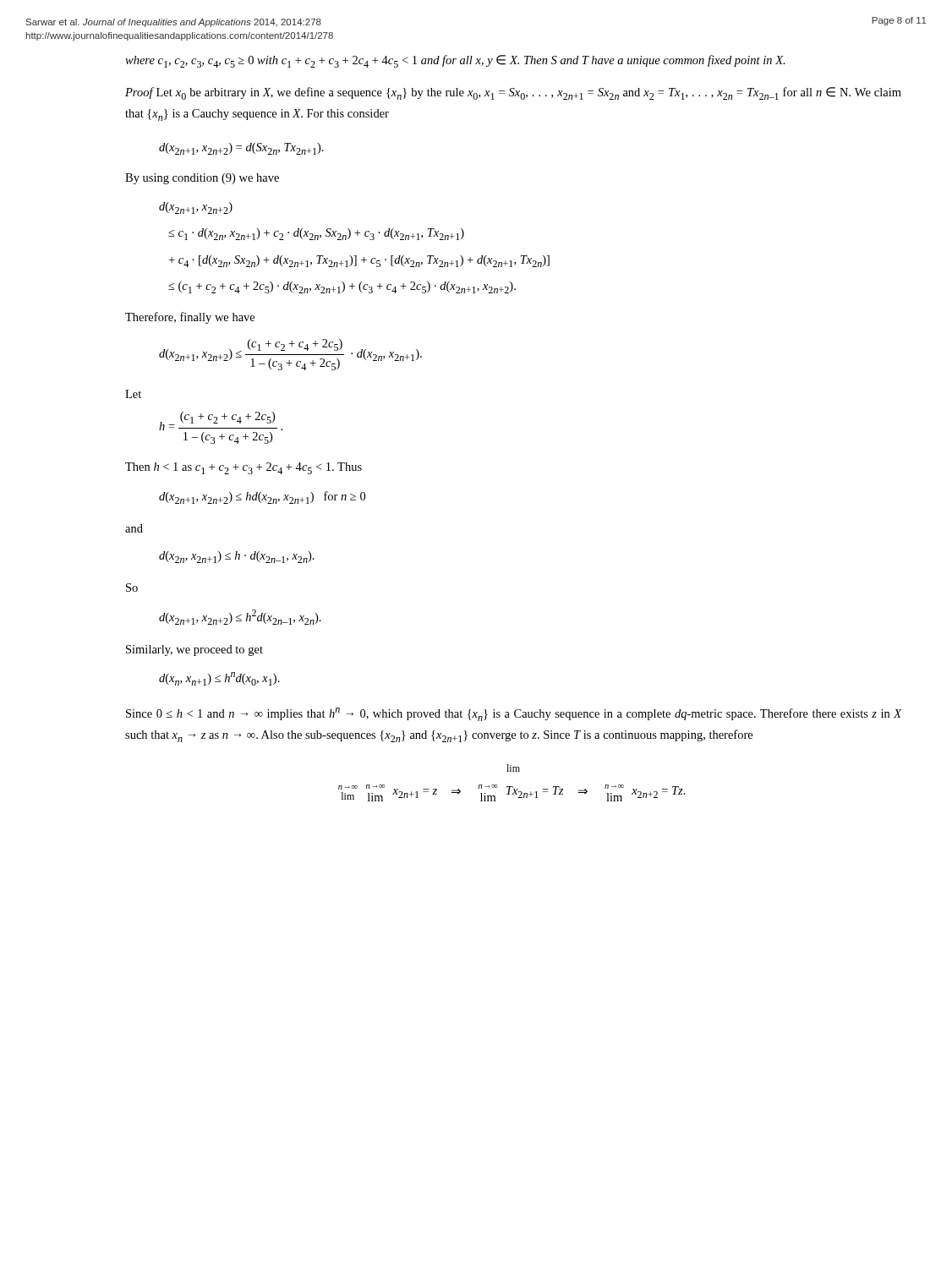Viewport: 952px width, 1268px height.
Task: Click on the text block starting "Therefore, finally we have"
Action: coord(190,317)
